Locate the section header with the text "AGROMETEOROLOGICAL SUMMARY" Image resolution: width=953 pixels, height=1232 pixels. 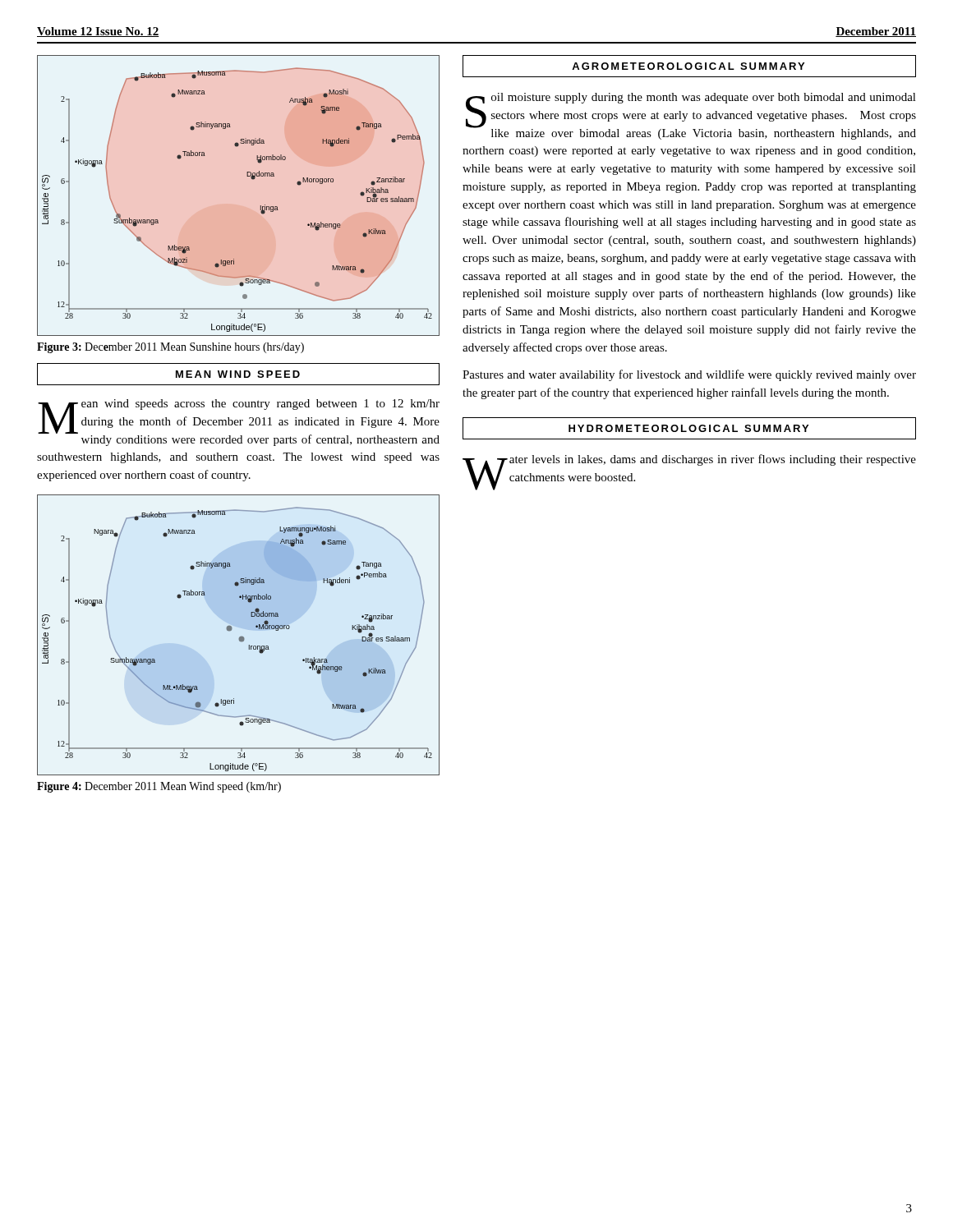pos(689,66)
